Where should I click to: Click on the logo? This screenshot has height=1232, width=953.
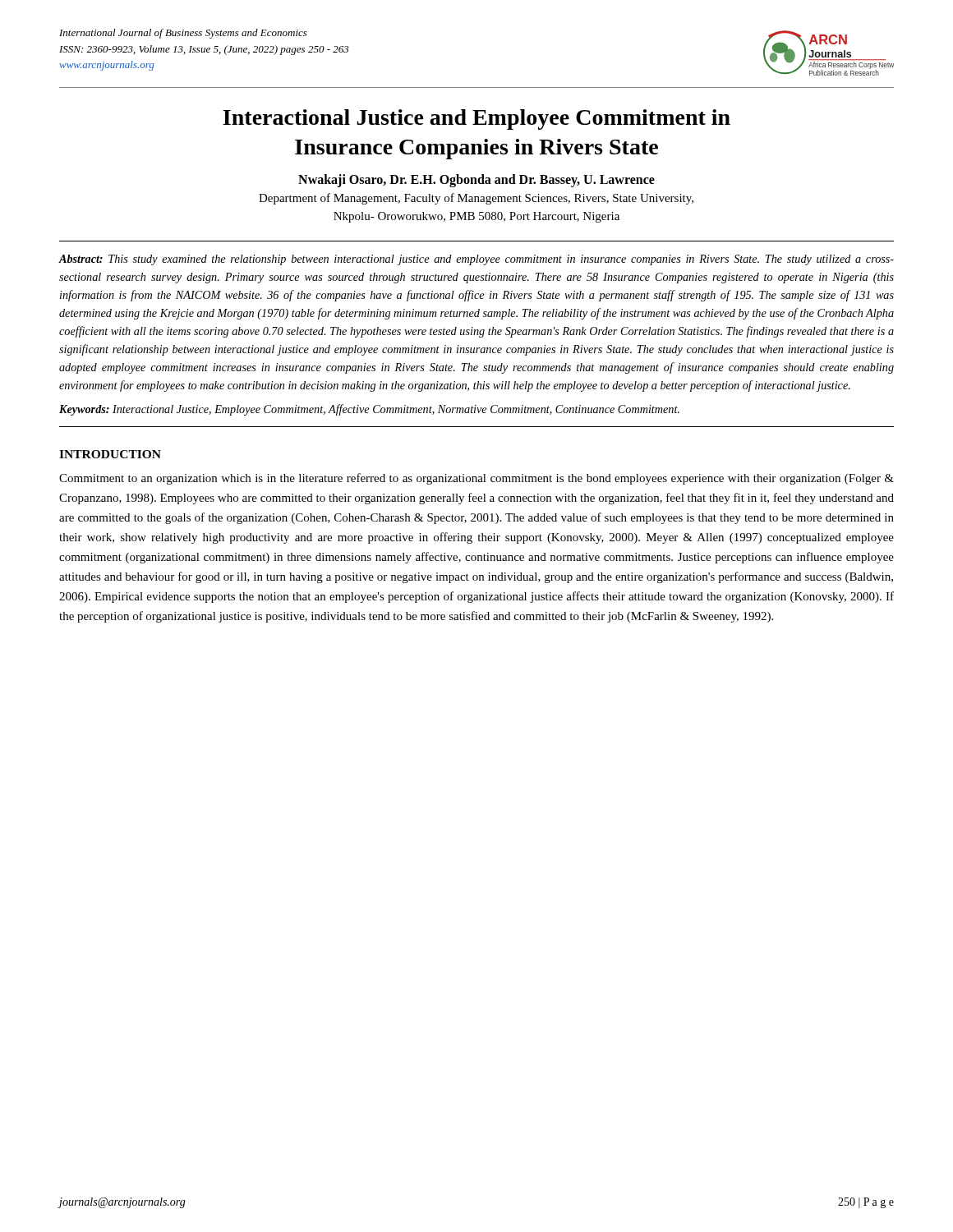826,53
